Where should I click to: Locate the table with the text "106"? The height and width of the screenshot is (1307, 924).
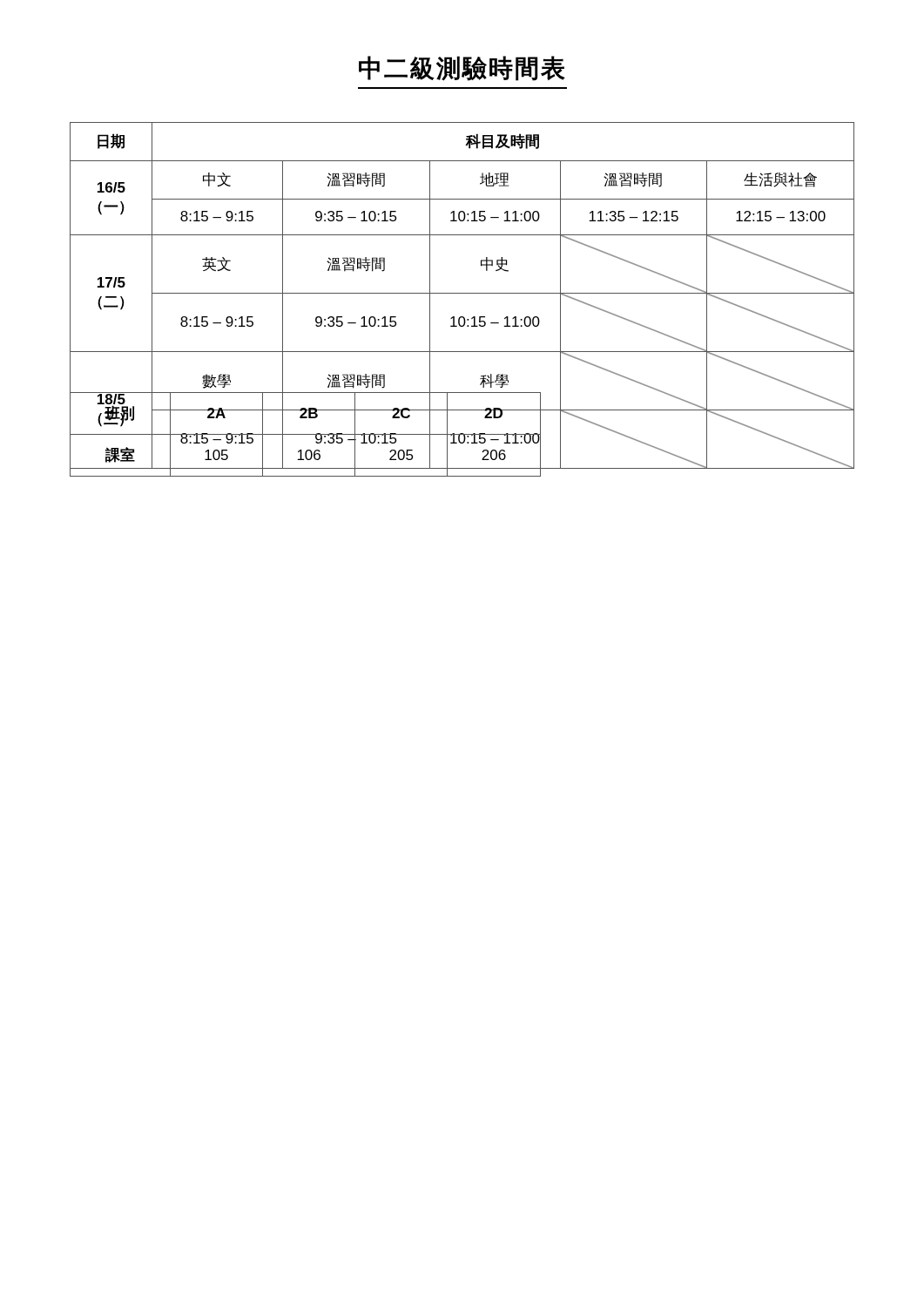[x=462, y=434]
